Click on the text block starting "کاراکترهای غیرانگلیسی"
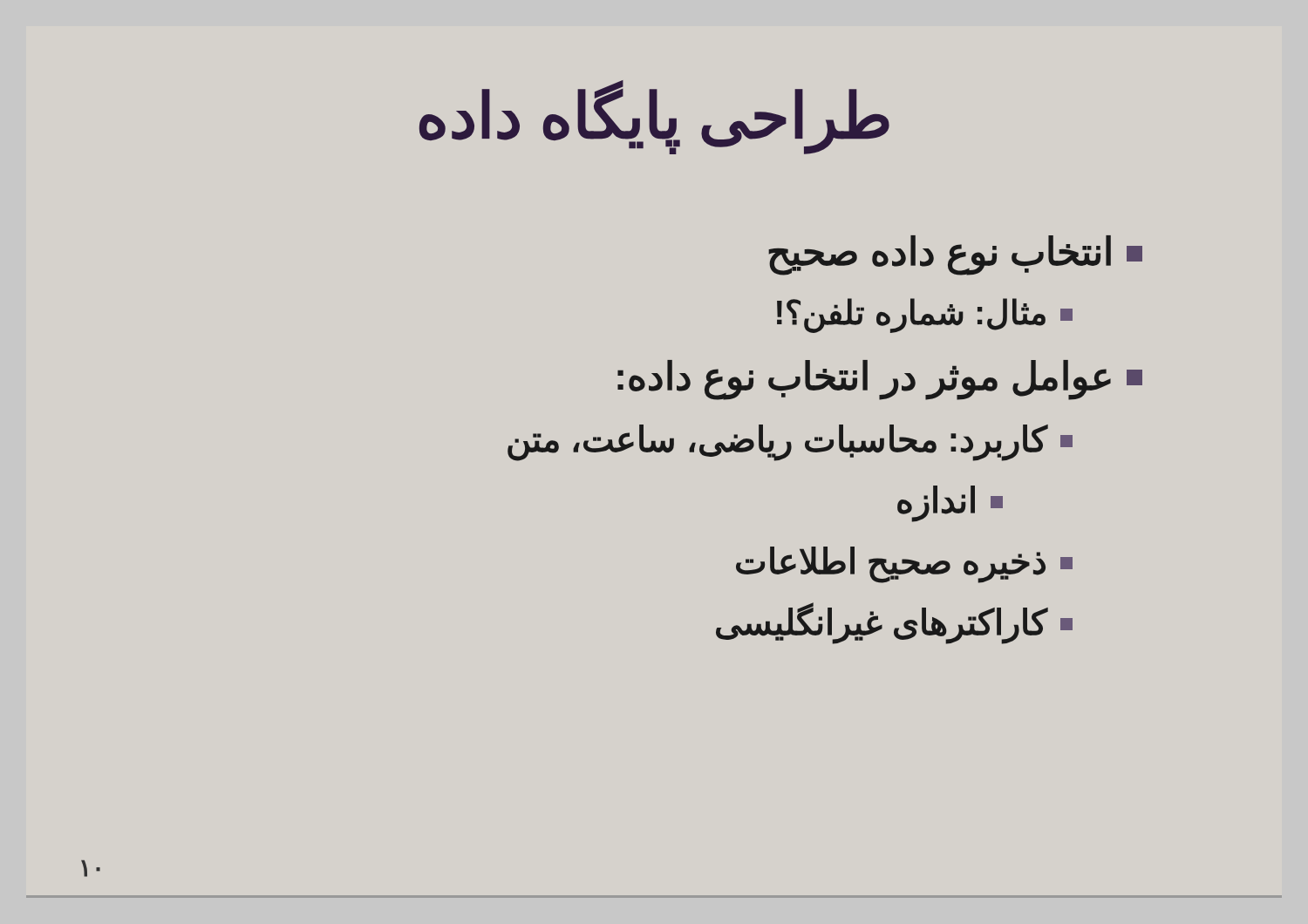The height and width of the screenshot is (924, 1308). 893,622
